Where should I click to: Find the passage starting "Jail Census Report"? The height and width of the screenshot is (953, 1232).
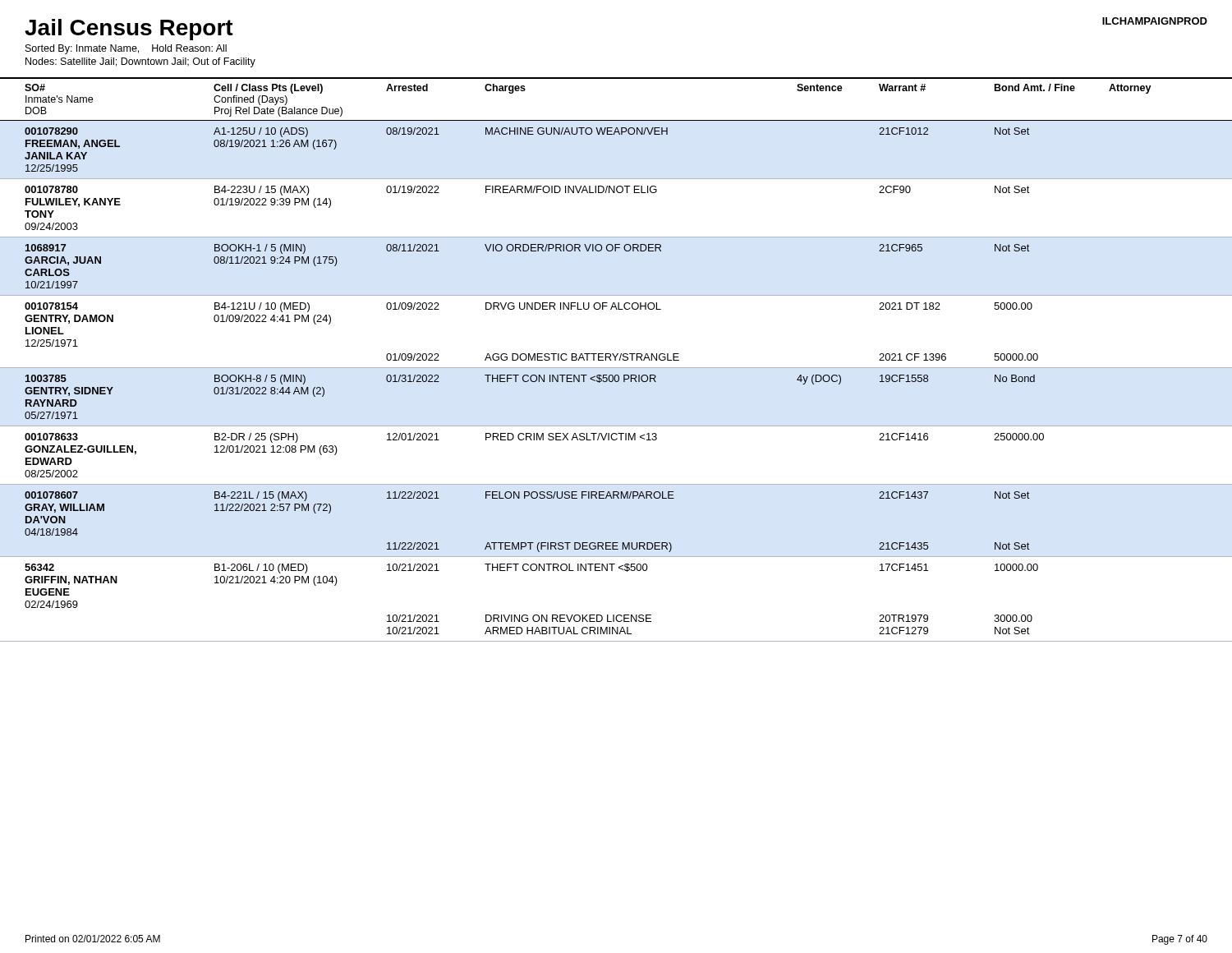click(129, 27)
